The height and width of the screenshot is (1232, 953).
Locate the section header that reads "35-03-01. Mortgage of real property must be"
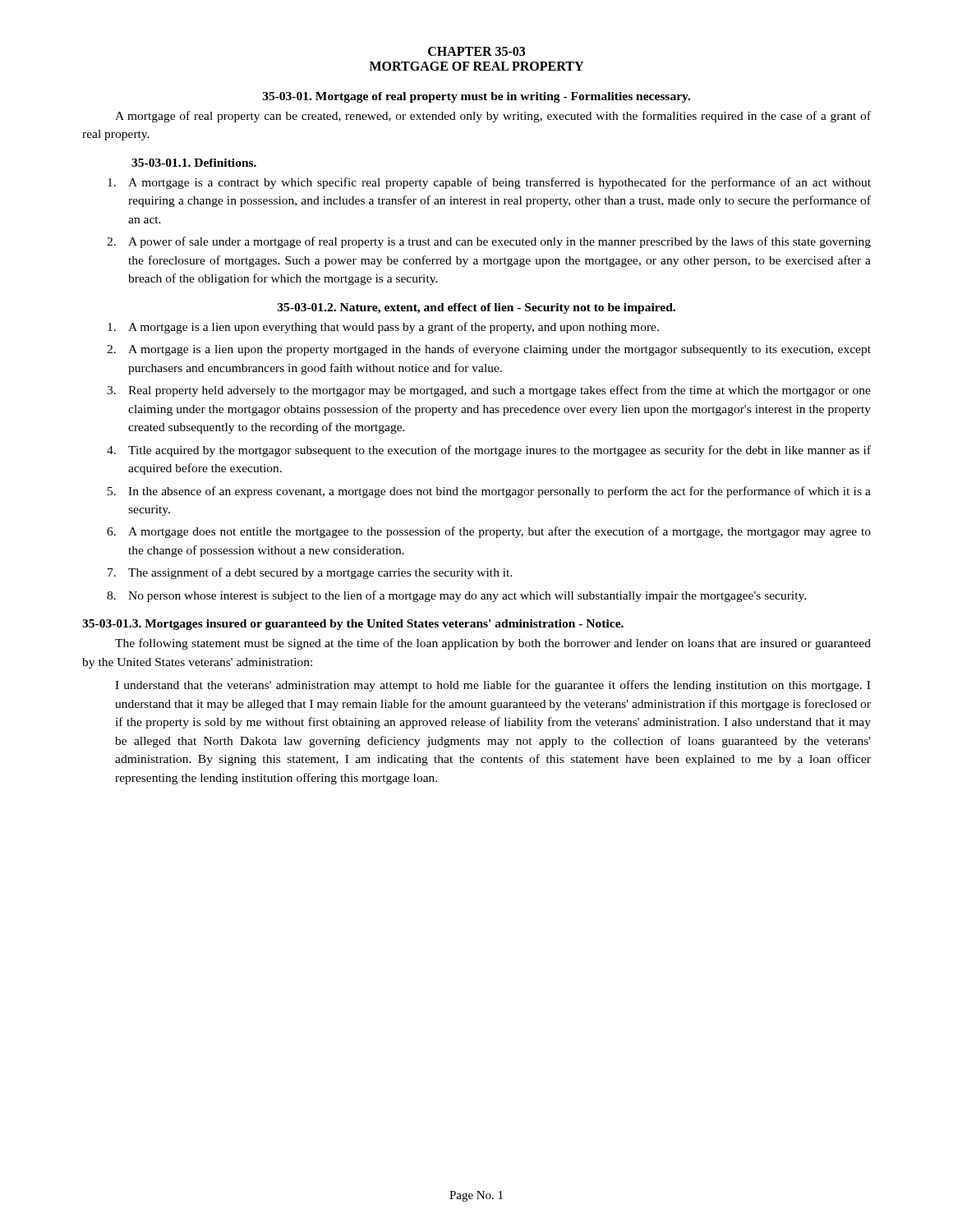point(476,96)
